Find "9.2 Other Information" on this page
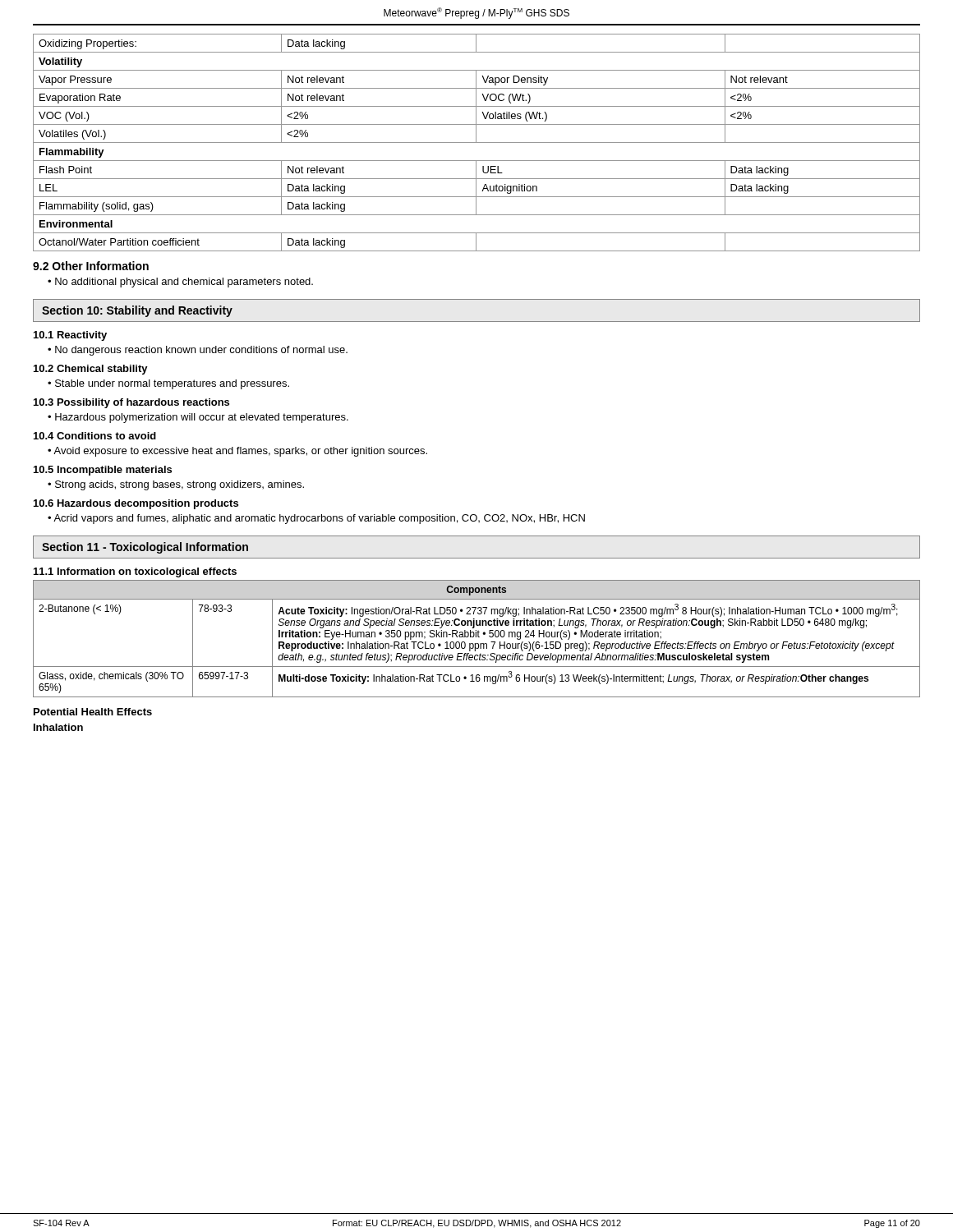Viewport: 953px width, 1232px height. pyautogui.click(x=91, y=266)
